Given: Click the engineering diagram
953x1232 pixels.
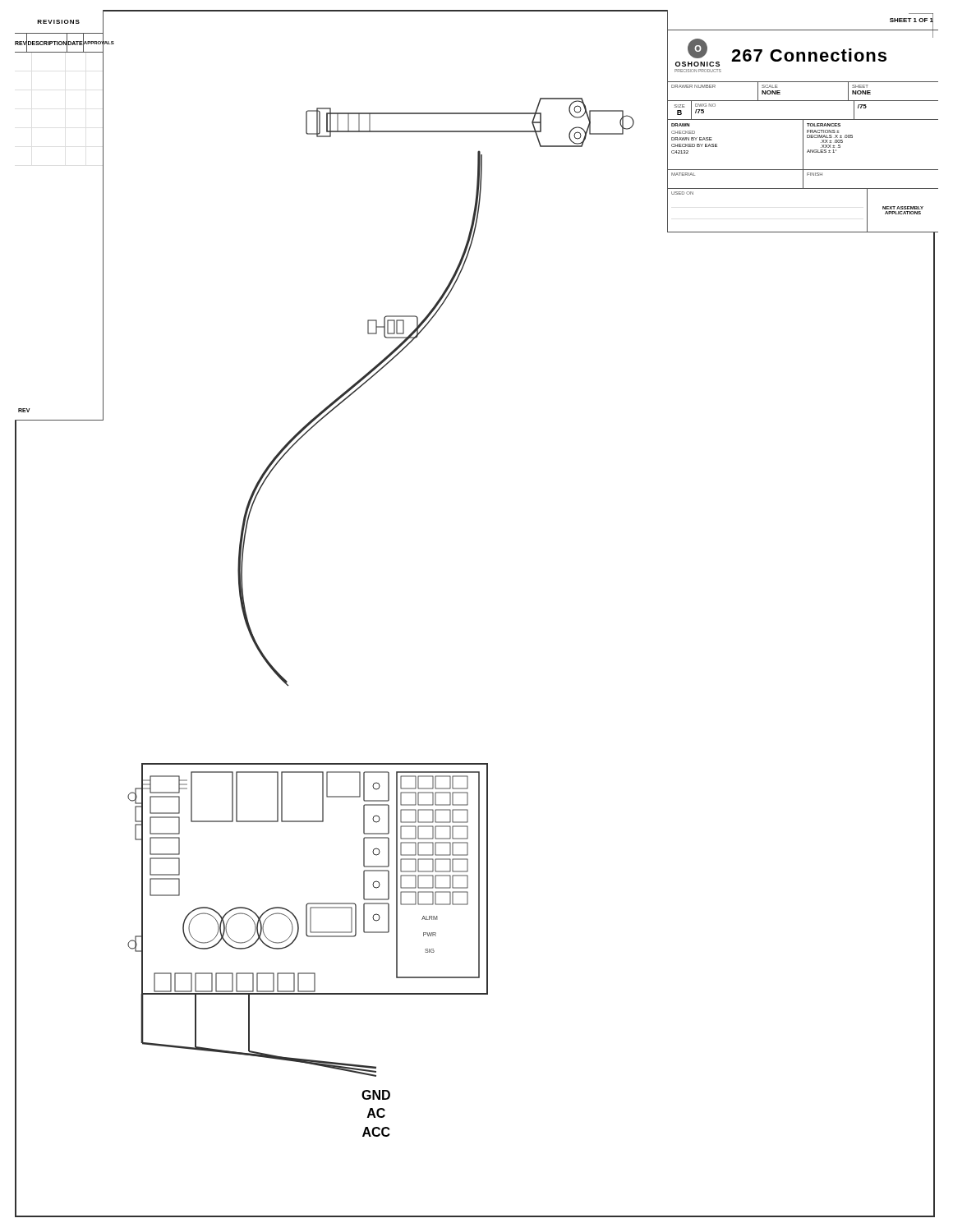Looking at the screenshot, I should pyautogui.click(x=434, y=559).
